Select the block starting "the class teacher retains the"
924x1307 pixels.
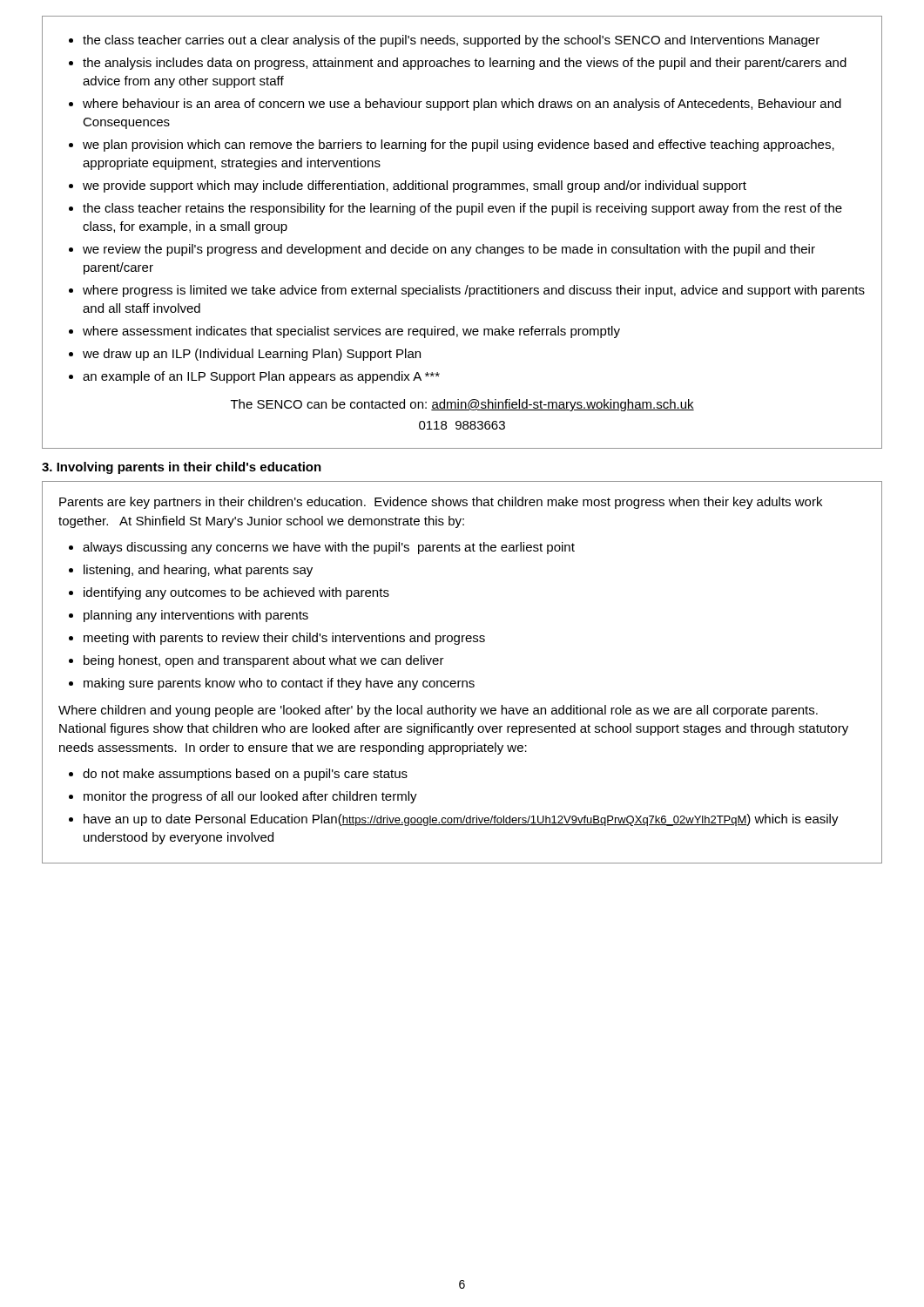(462, 217)
